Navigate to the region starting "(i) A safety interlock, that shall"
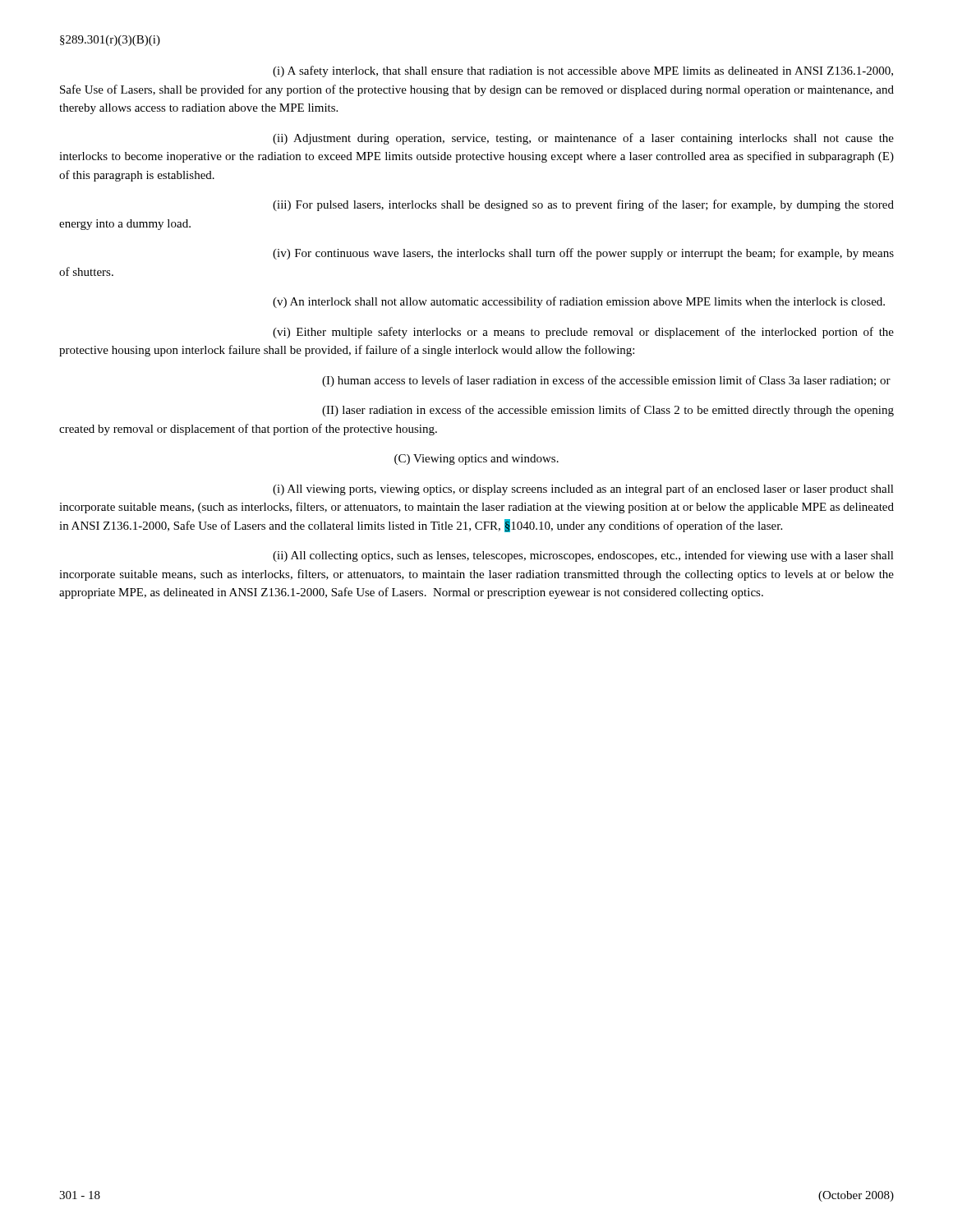 476,89
